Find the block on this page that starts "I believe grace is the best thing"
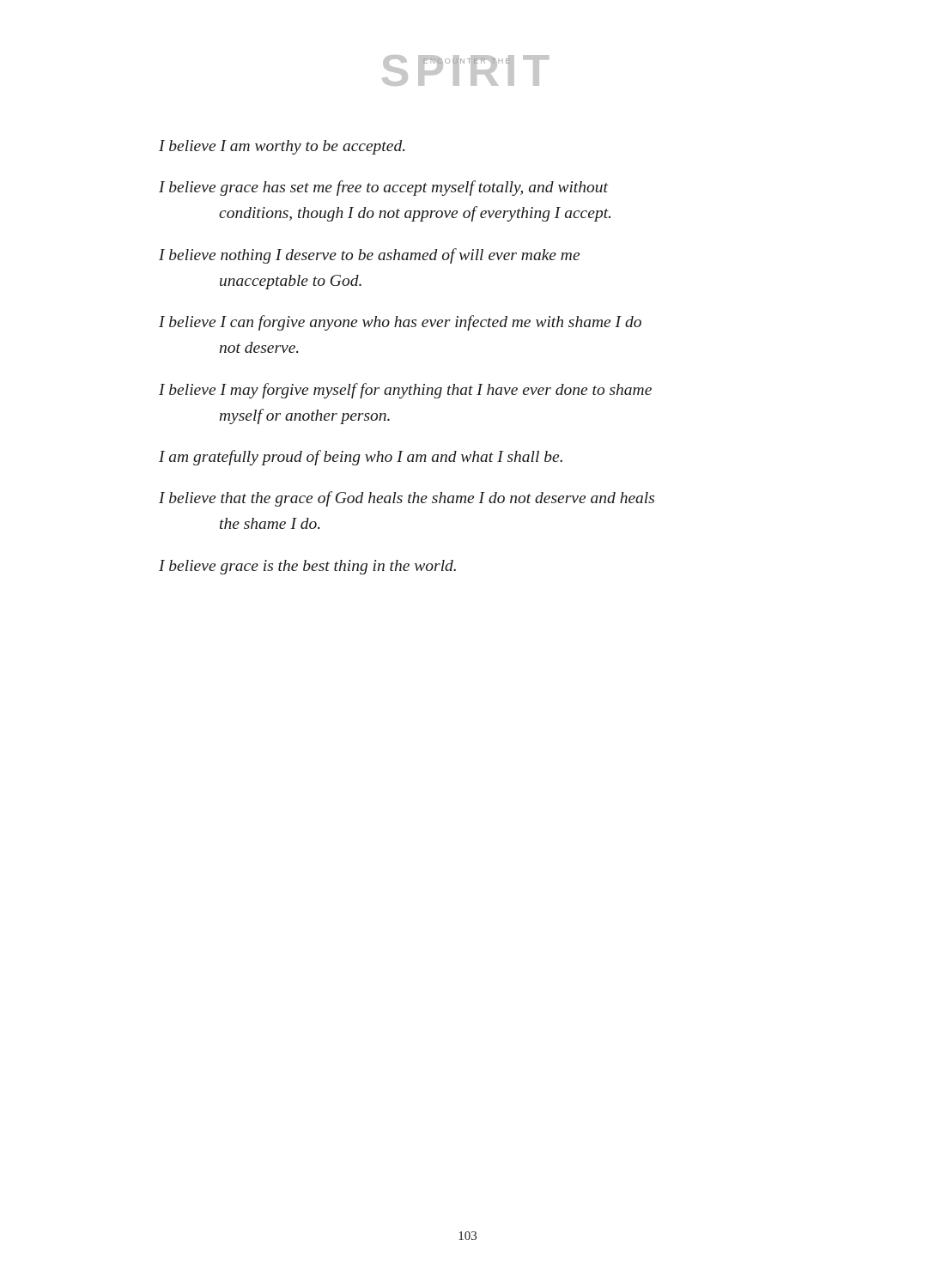 coord(308,565)
